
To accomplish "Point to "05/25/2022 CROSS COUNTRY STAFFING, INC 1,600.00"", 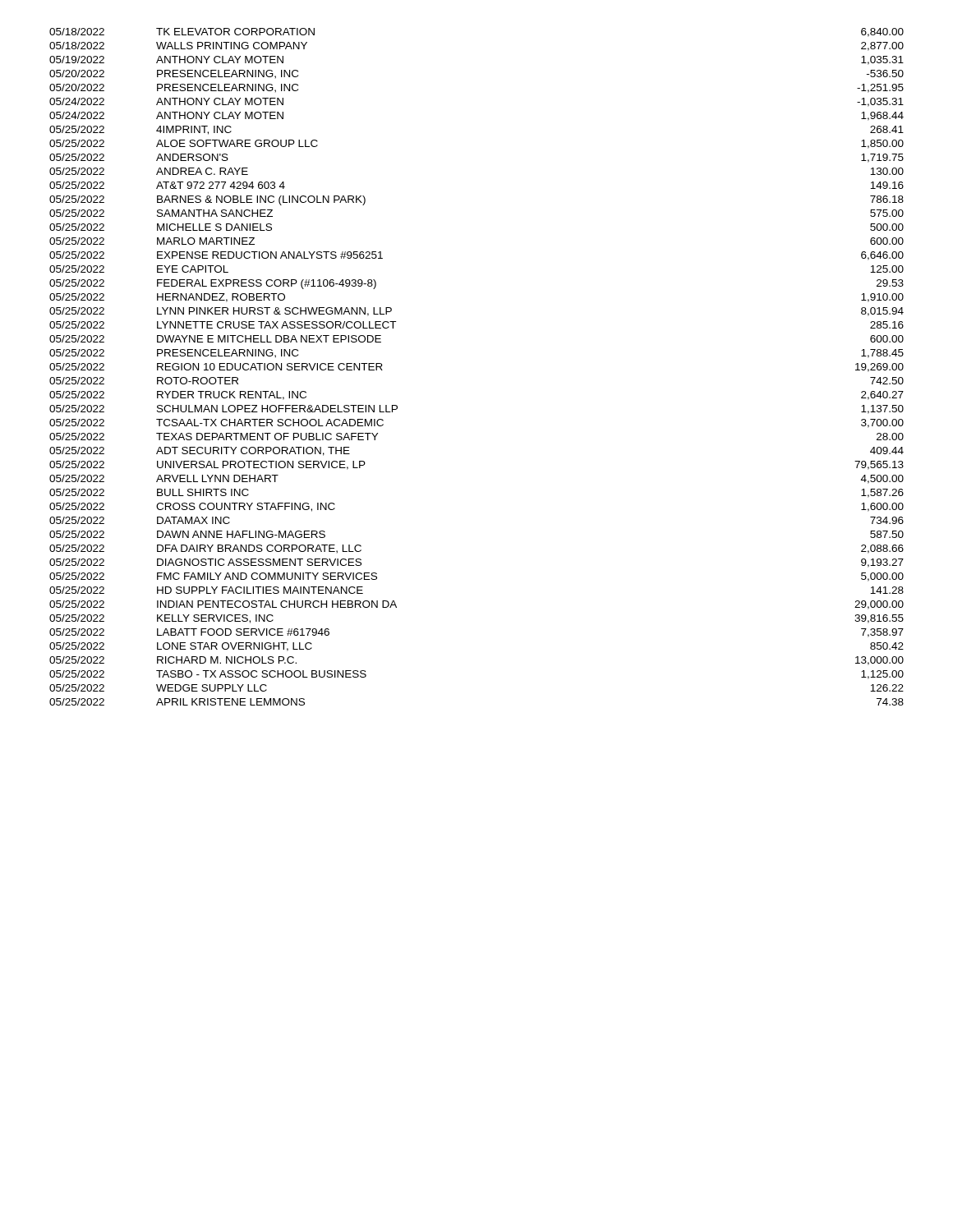I will point(73,506).
